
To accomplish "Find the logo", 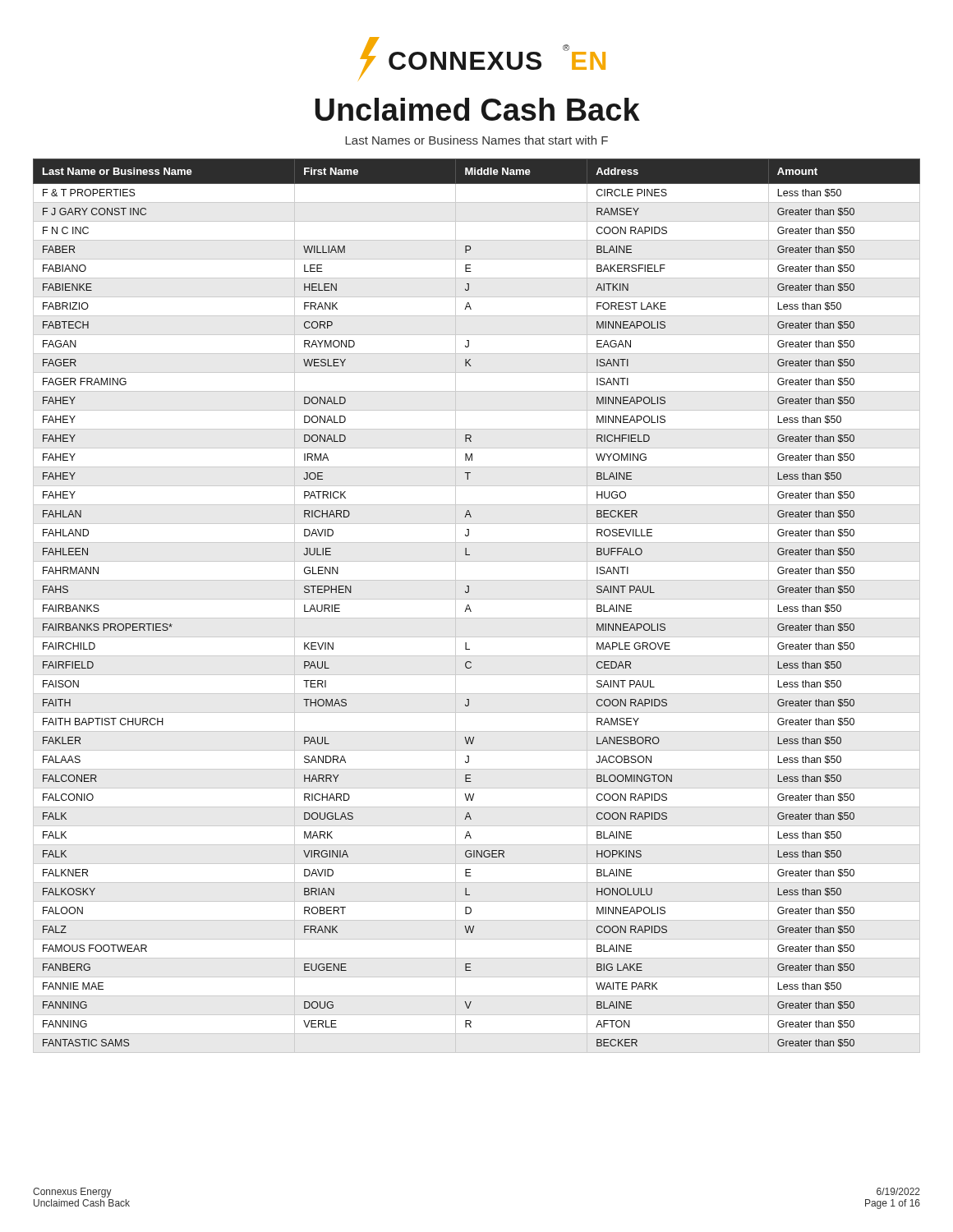I will [x=476, y=43].
